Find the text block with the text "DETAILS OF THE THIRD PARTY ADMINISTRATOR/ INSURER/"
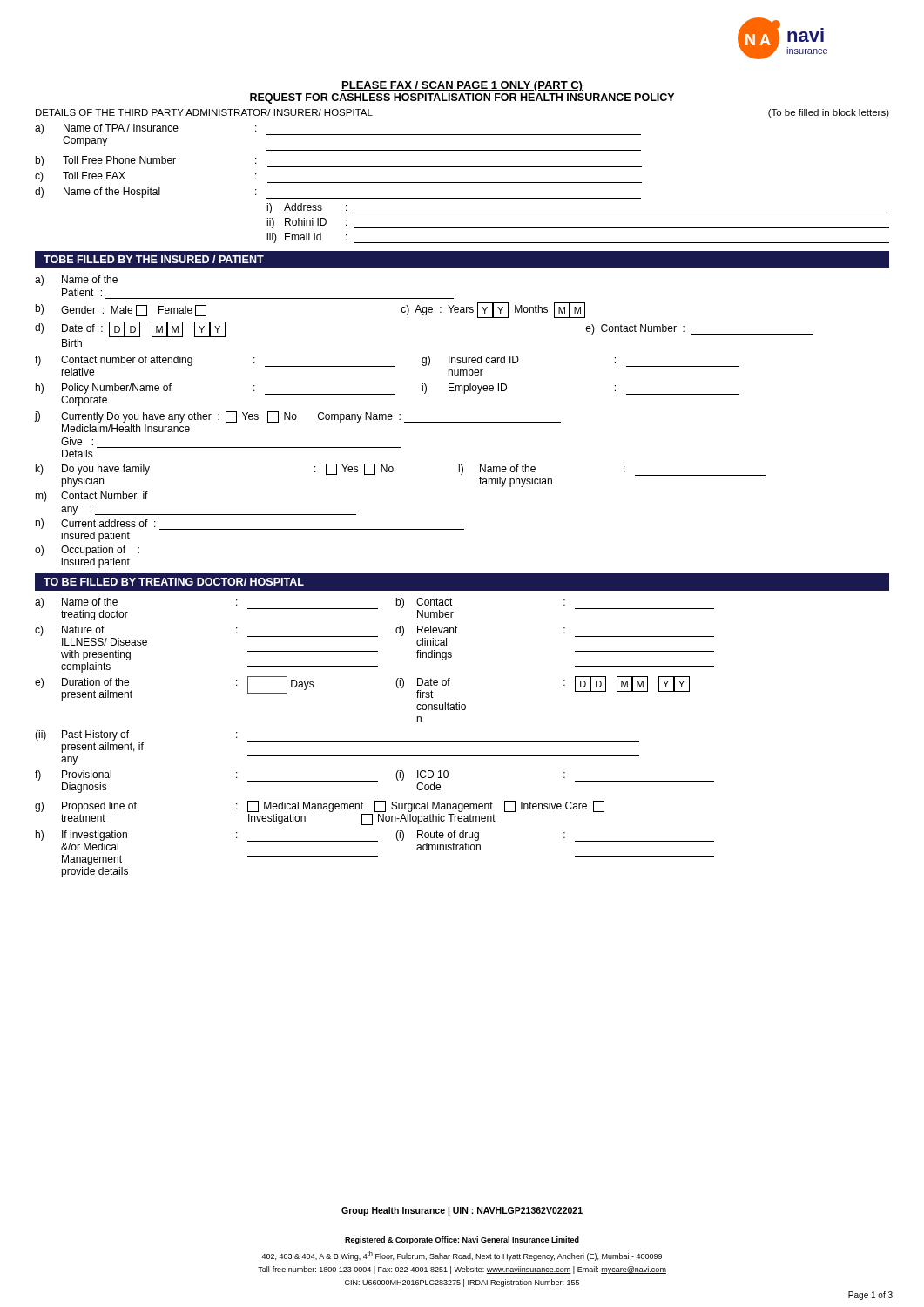The height and width of the screenshot is (1307, 924). [462, 112]
